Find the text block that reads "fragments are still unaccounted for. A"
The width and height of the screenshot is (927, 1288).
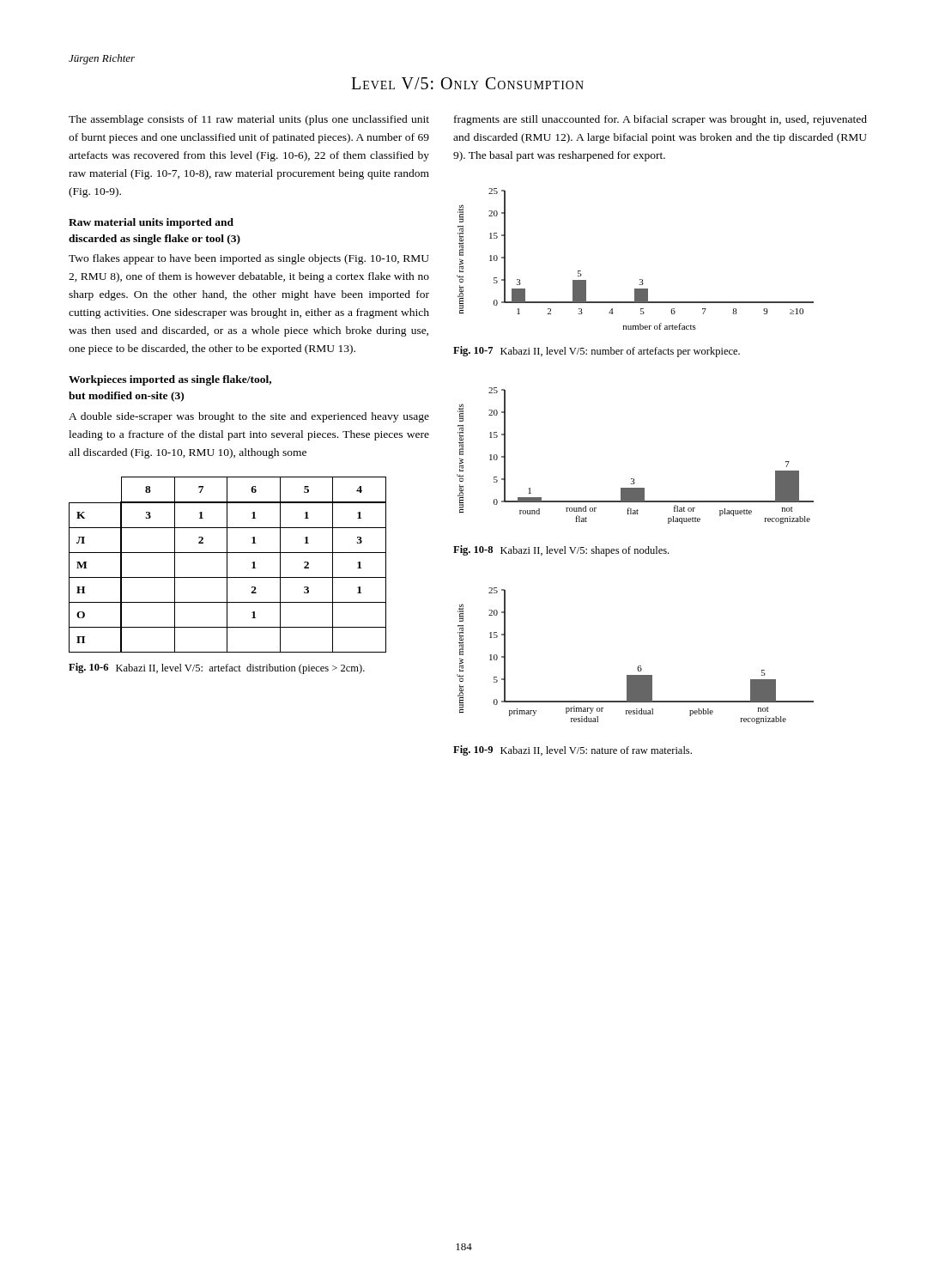(660, 137)
